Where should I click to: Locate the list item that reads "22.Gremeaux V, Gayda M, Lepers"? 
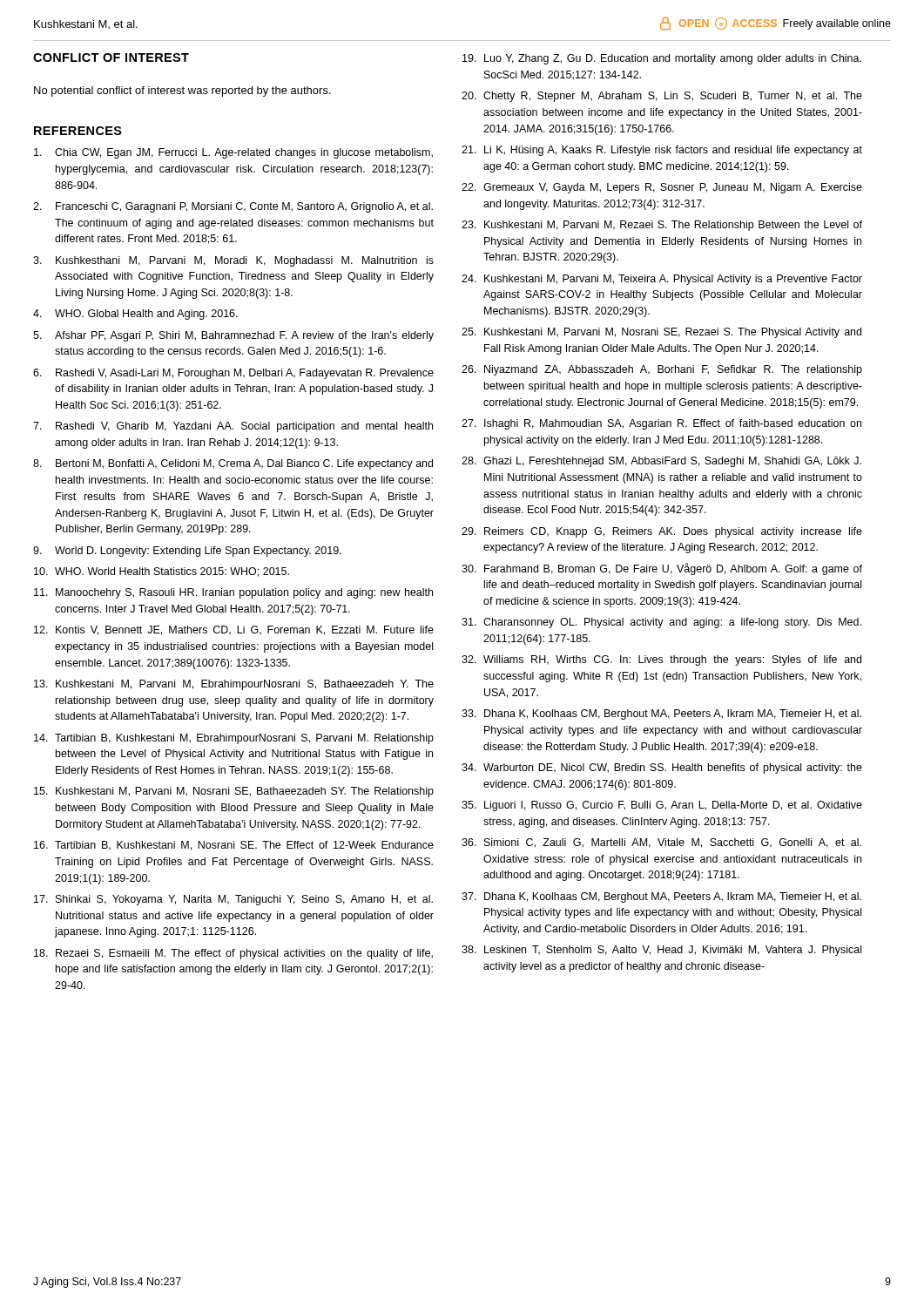(662, 196)
